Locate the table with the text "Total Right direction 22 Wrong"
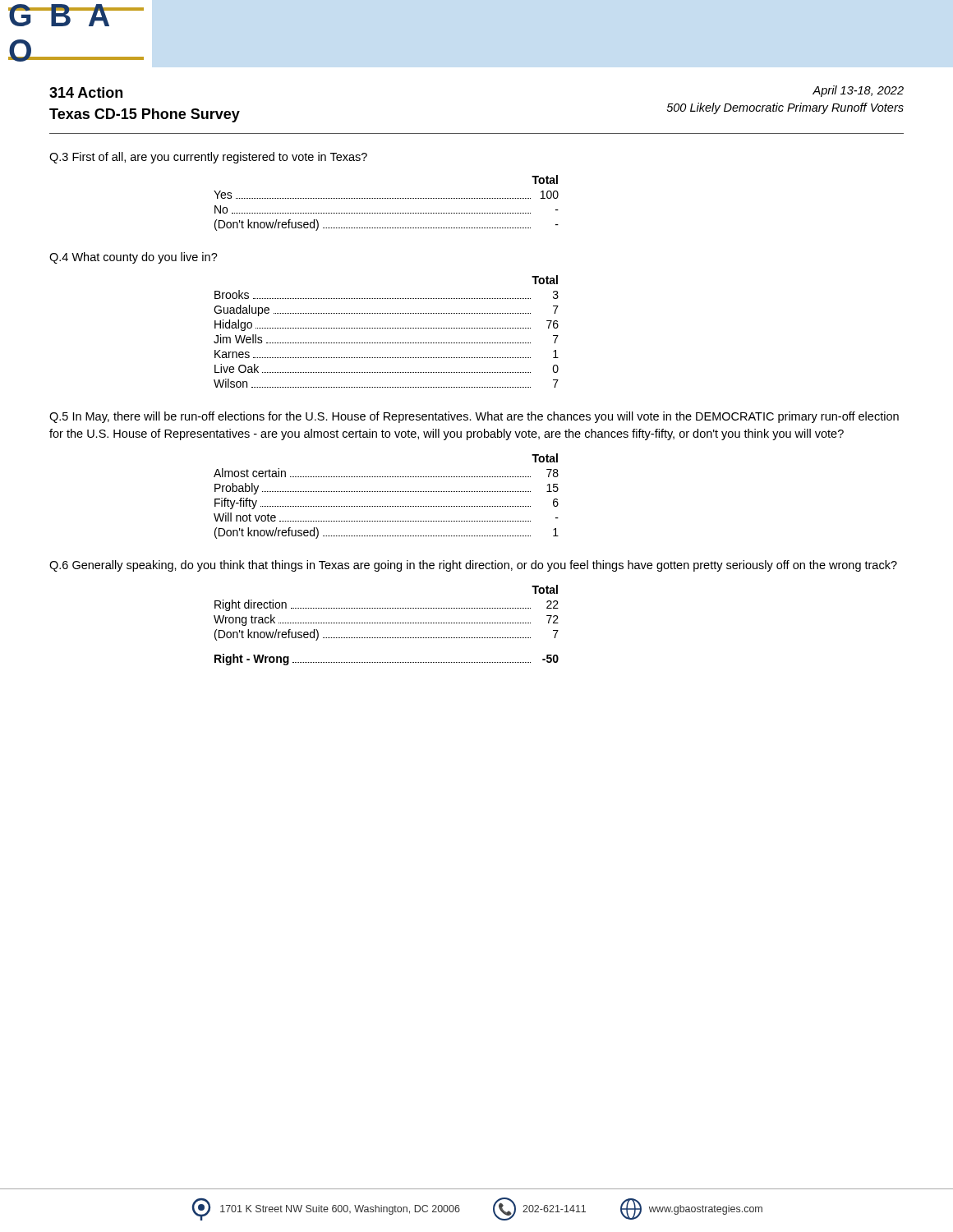The image size is (953, 1232). point(386,624)
